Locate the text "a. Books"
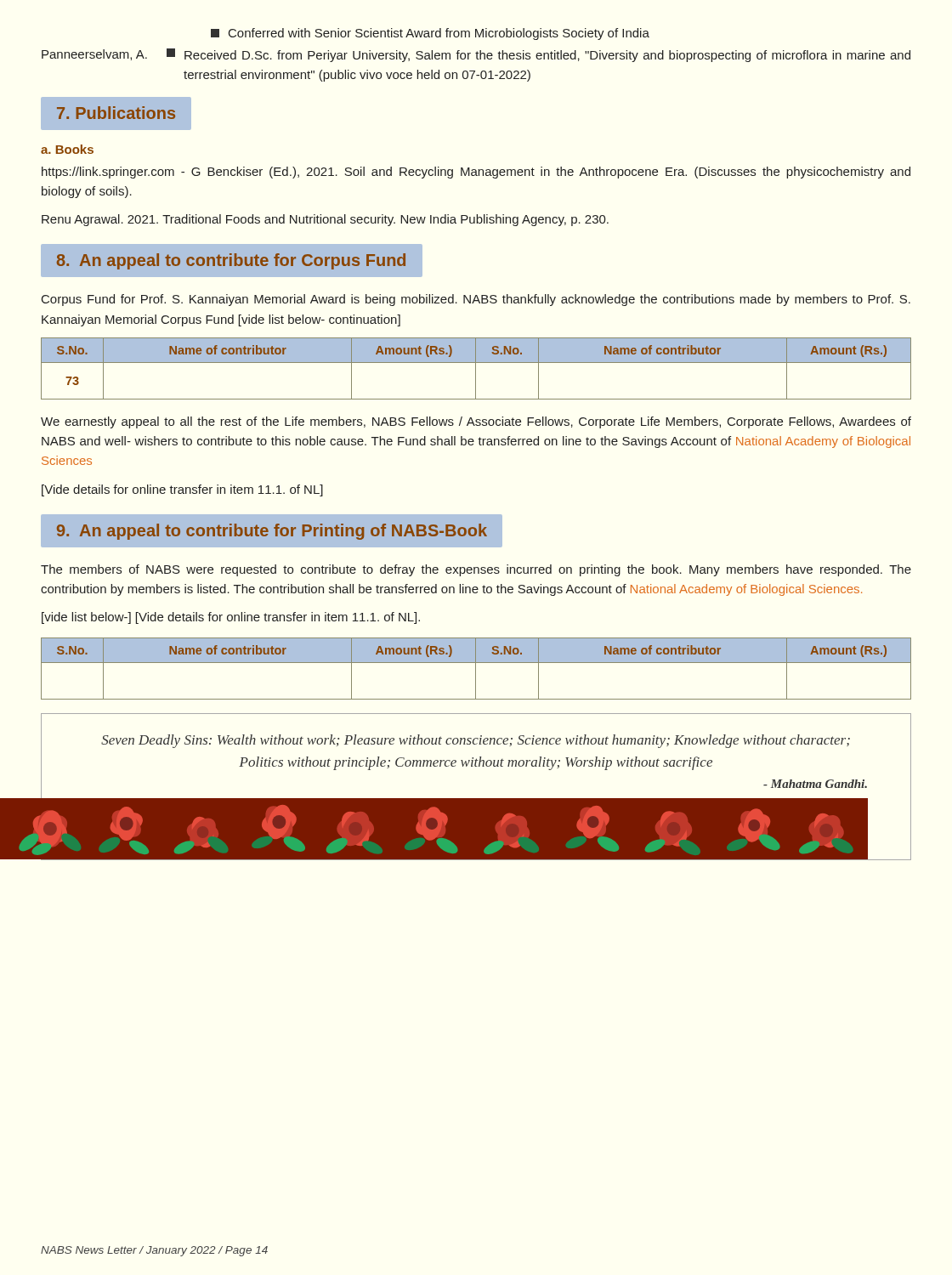 pos(67,149)
